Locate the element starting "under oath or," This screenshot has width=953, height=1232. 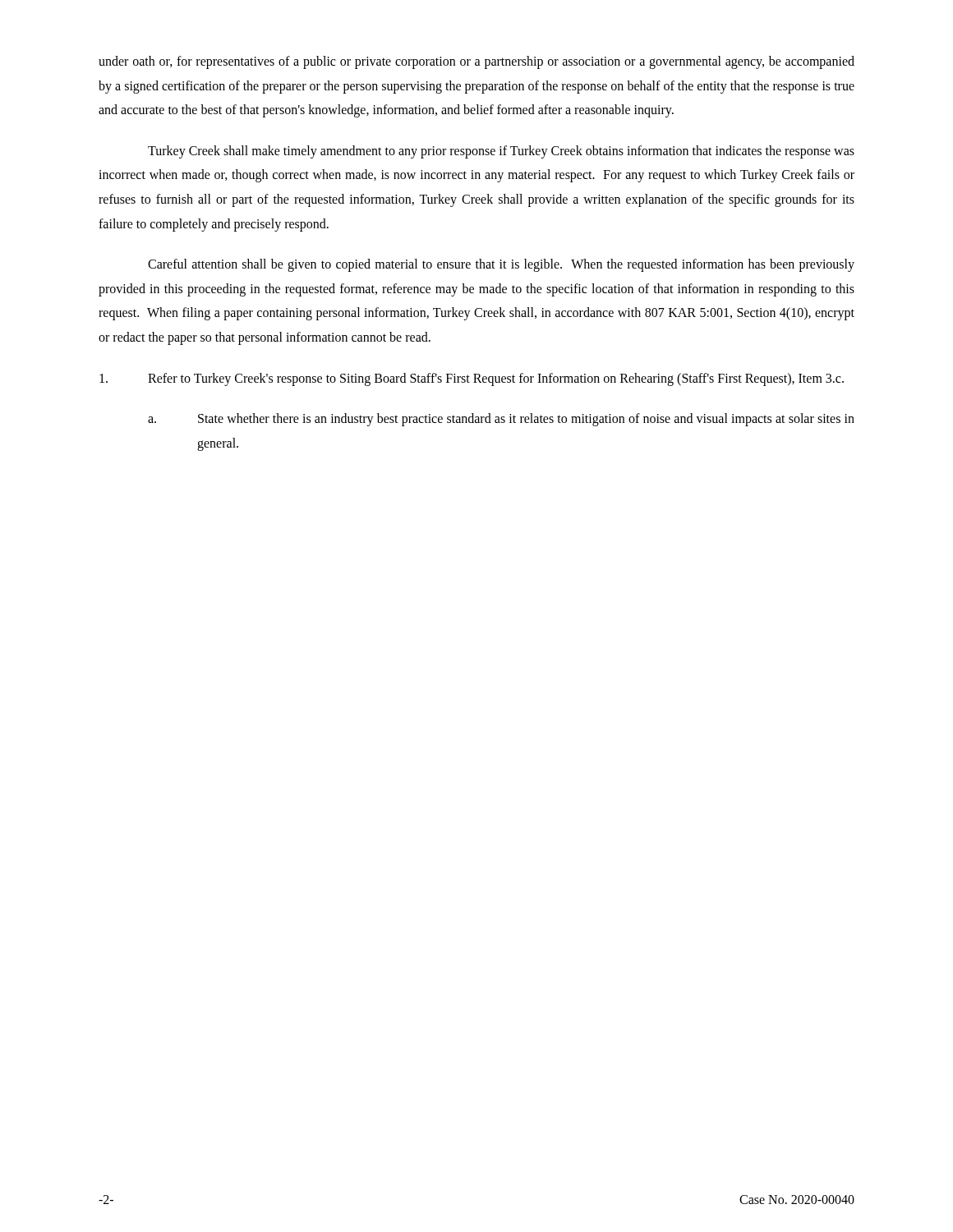pos(476,86)
